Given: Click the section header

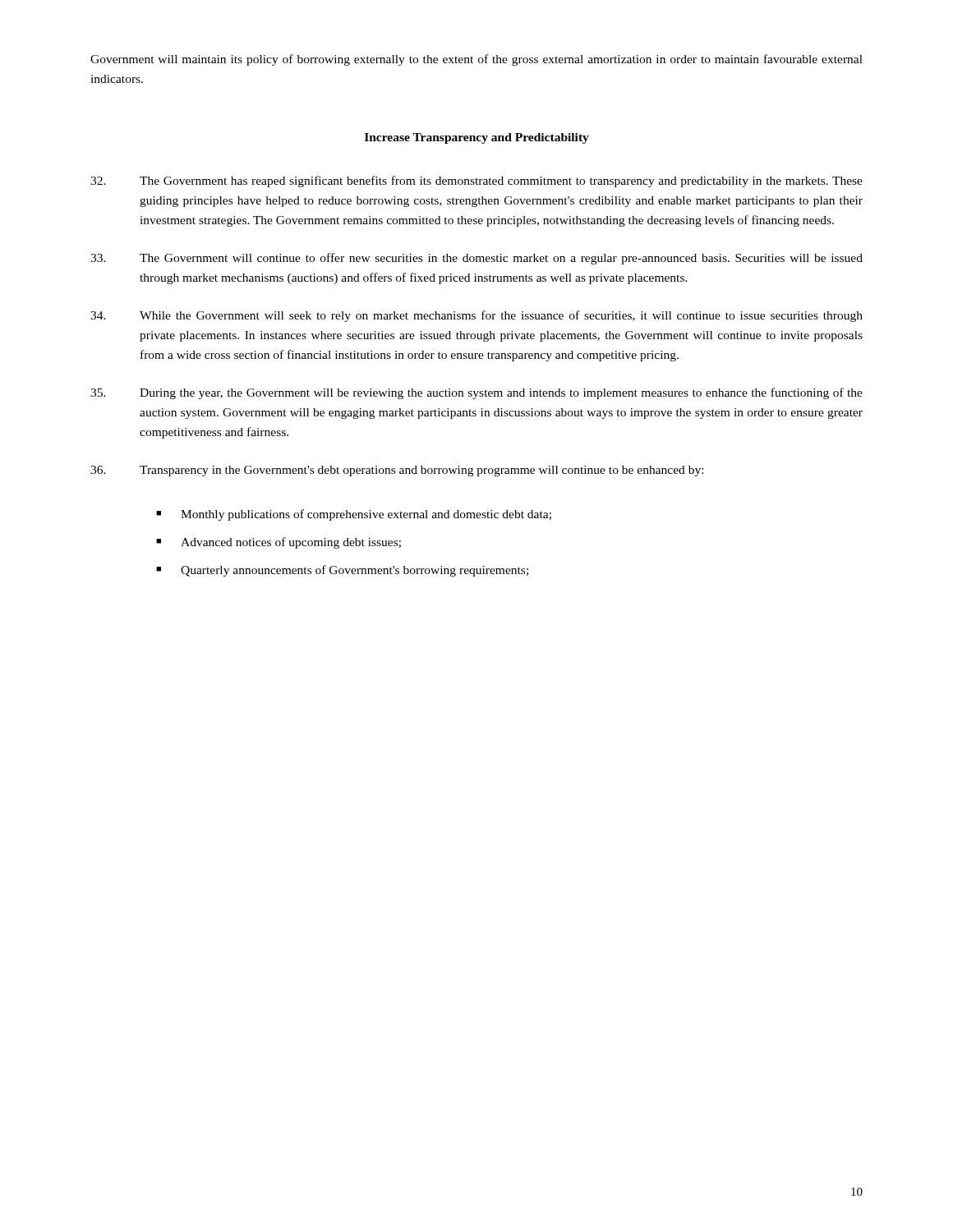Looking at the screenshot, I should pyautogui.click(x=476, y=137).
